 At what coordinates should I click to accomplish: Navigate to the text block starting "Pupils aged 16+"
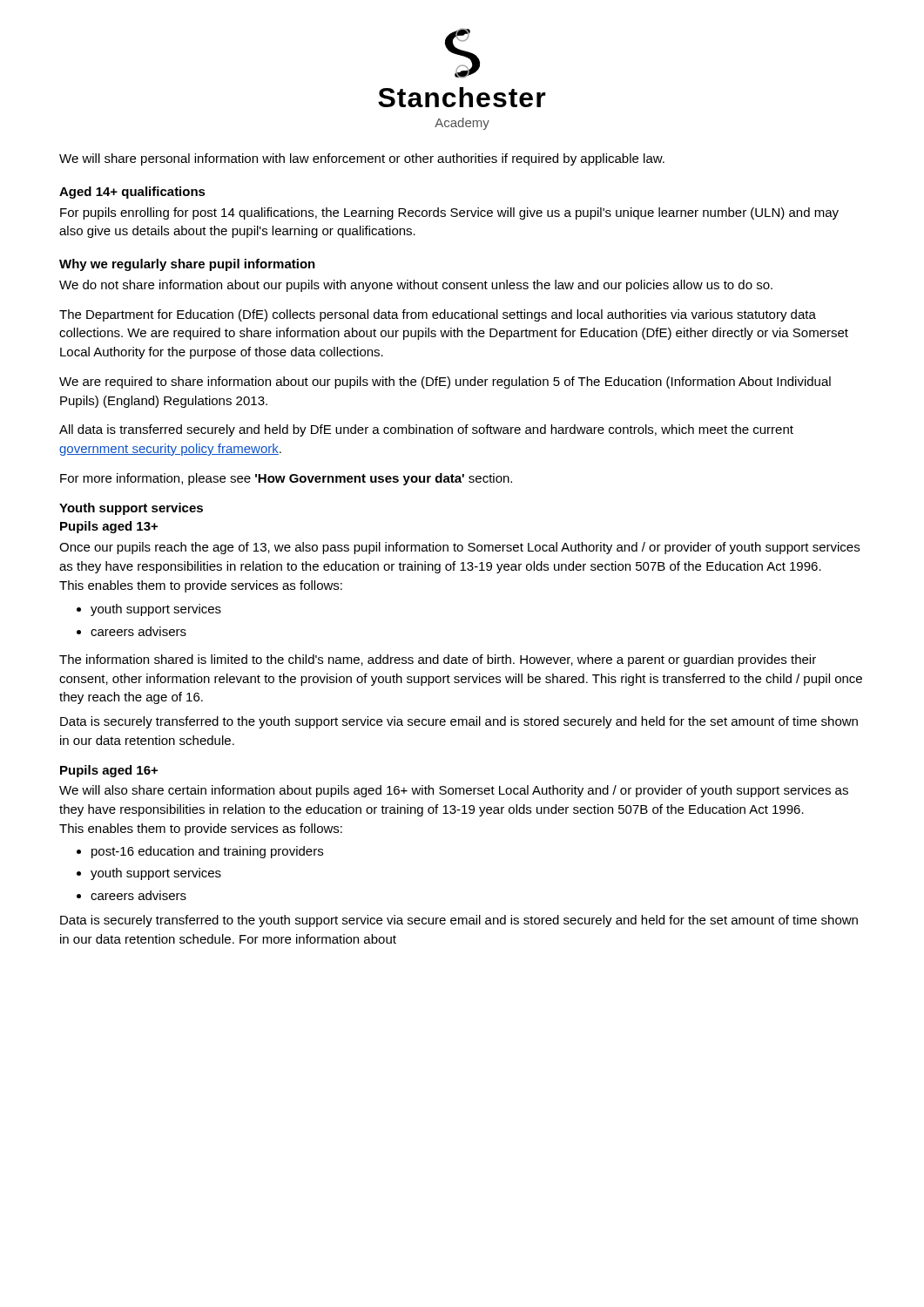coord(109,769)
